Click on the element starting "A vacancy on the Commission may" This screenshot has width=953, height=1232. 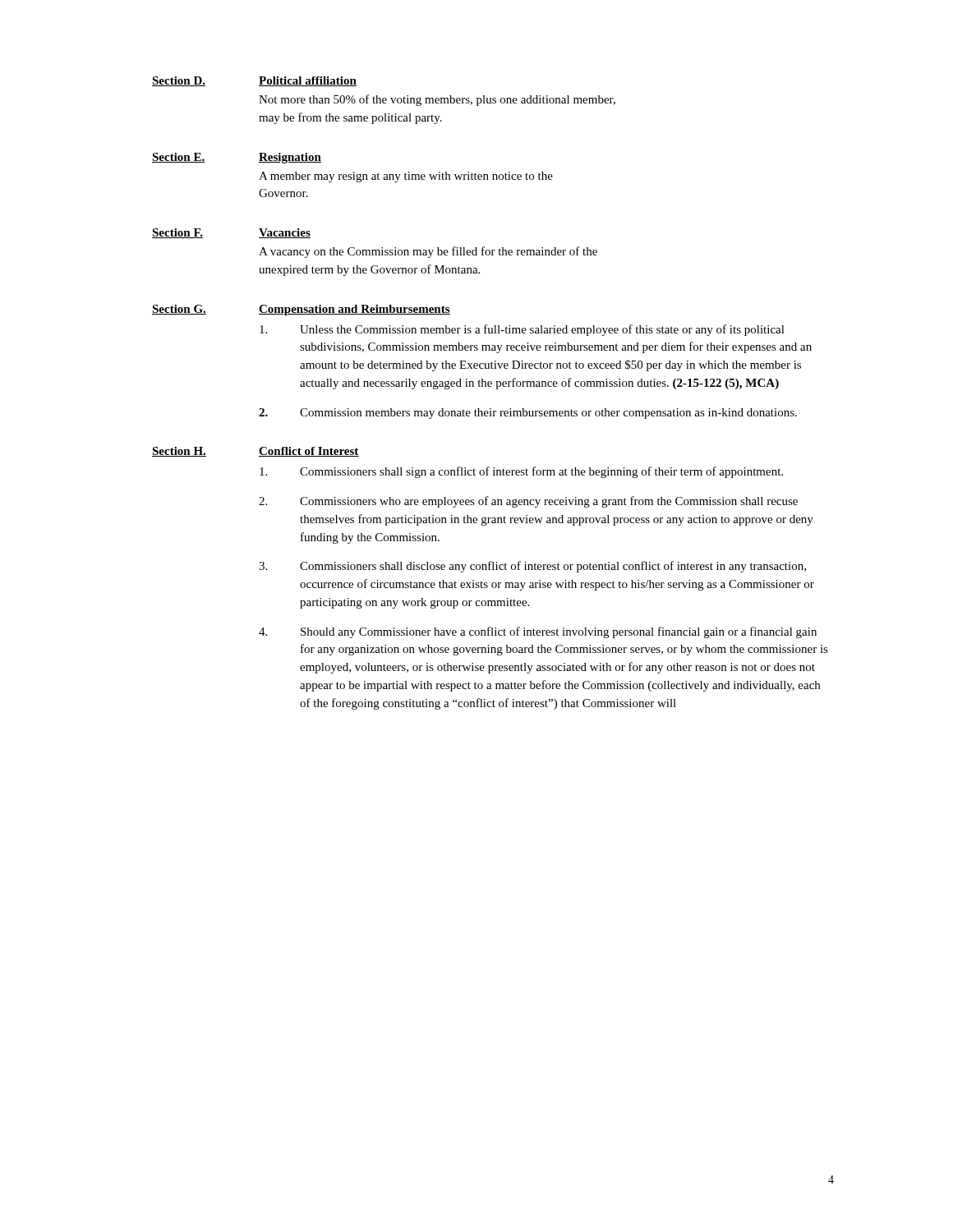pyautogui.click(x=428, y=260)
